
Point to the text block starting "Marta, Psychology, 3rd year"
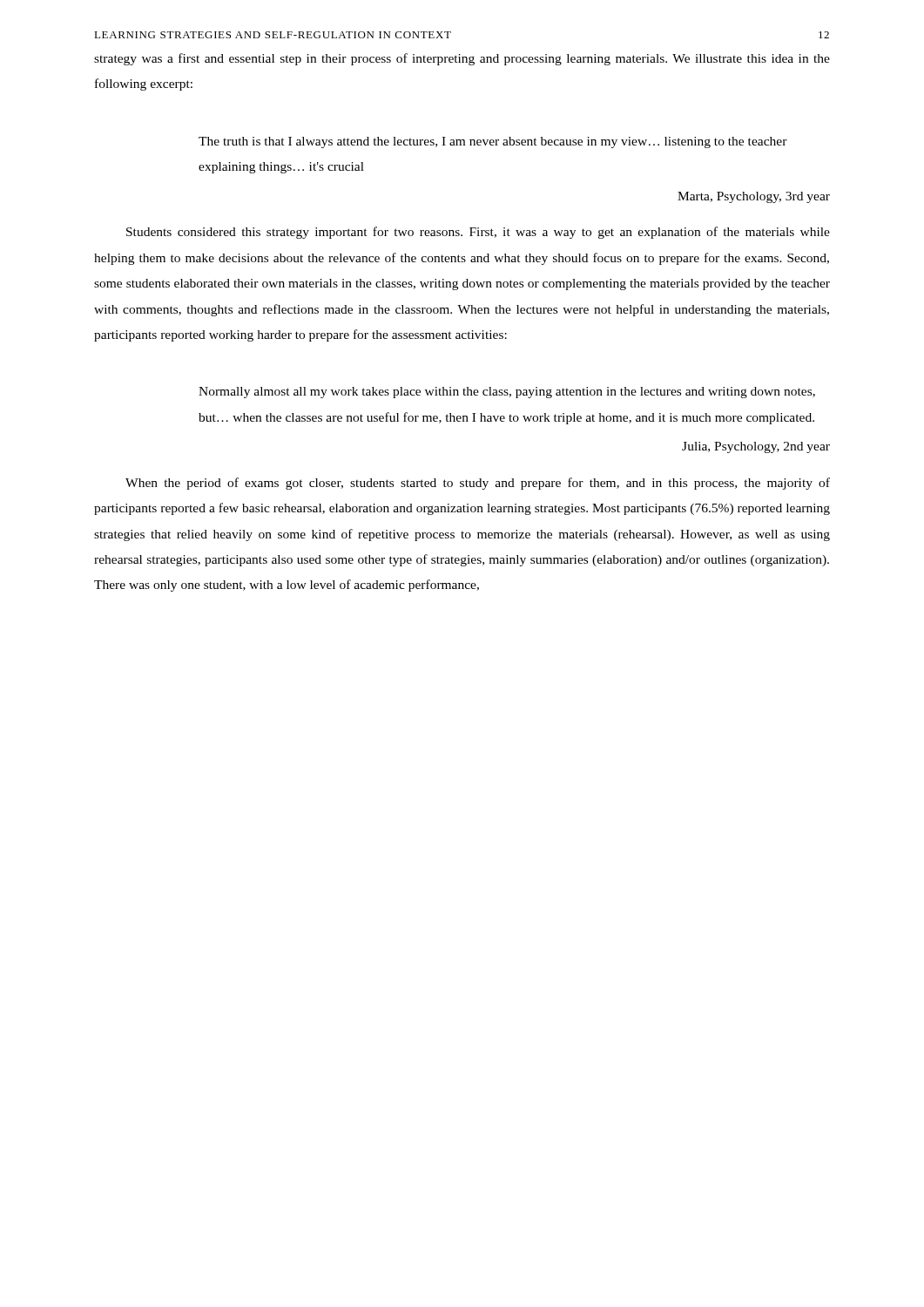pos(754,195)
